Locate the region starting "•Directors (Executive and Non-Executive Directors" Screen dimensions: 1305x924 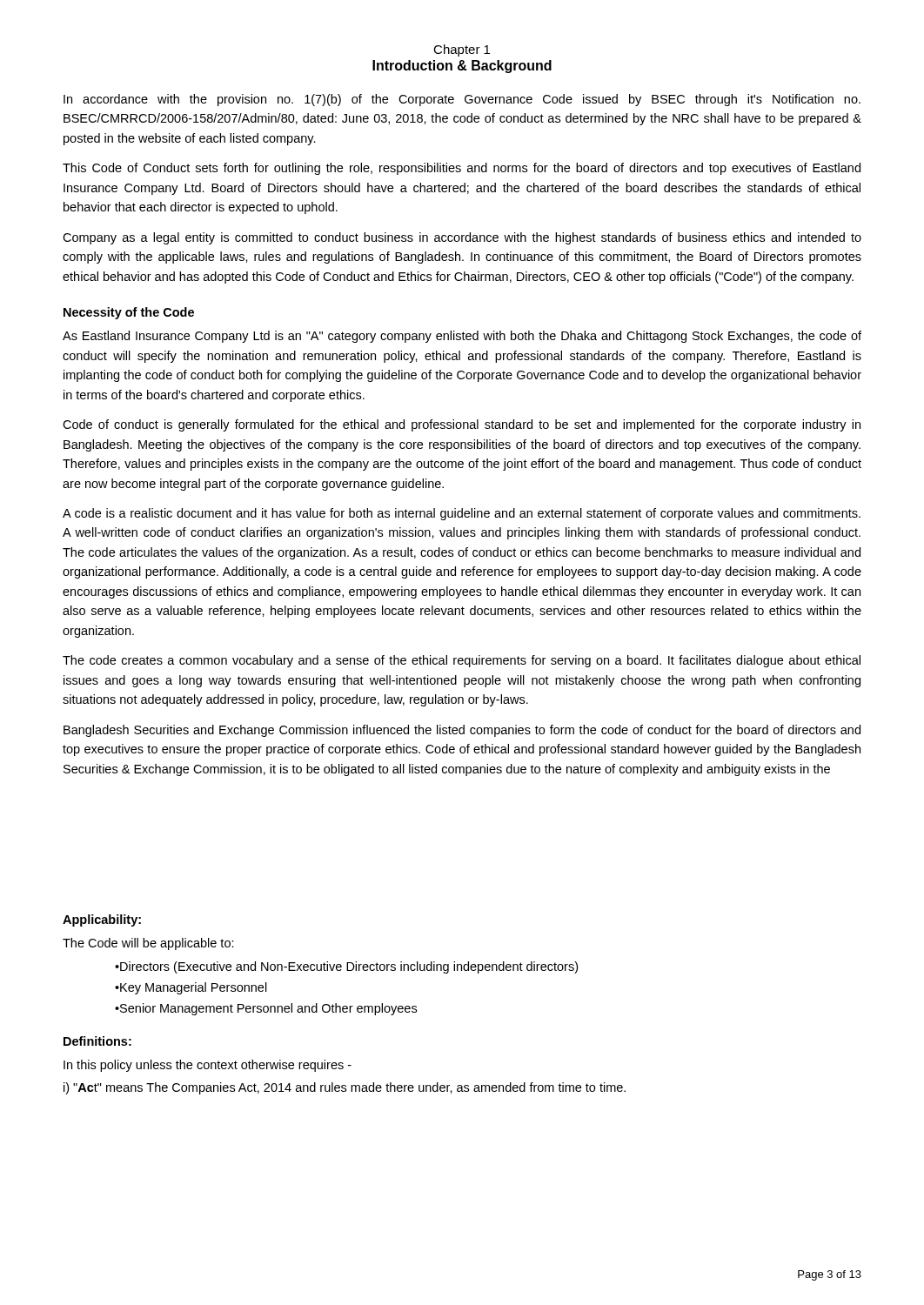347,966
